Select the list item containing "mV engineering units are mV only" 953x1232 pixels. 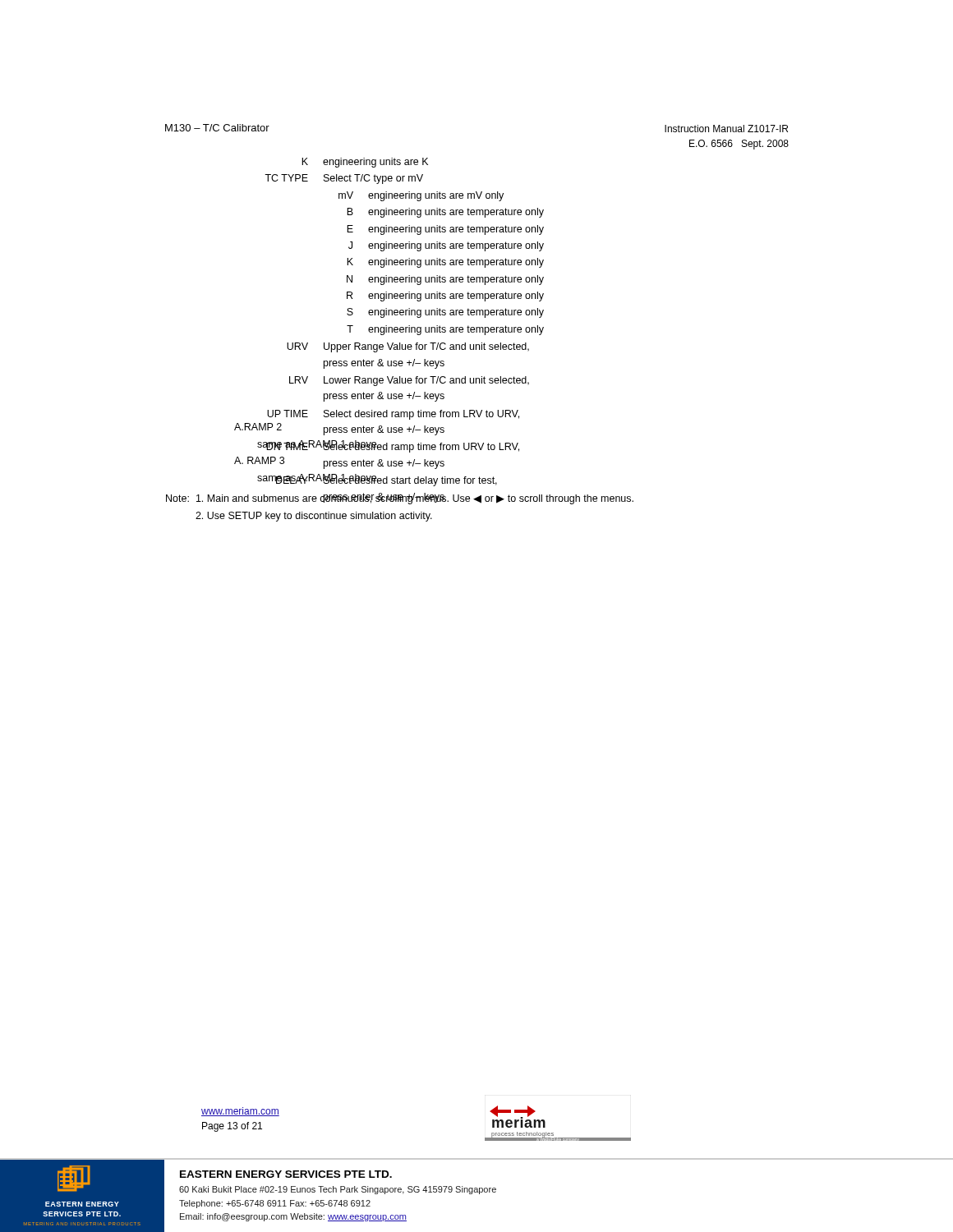point(421,196)
